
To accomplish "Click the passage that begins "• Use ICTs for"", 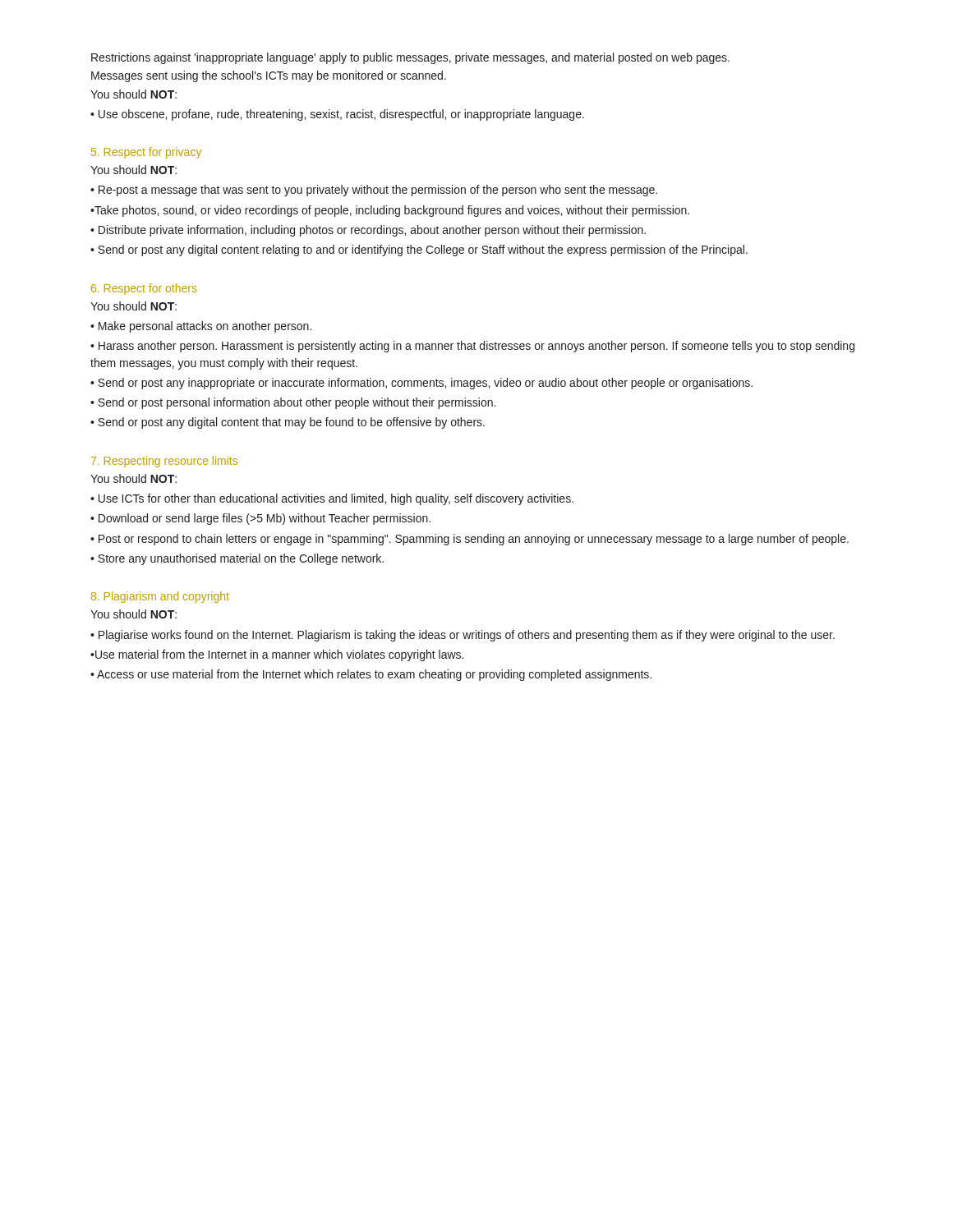I will pos(332,499).
